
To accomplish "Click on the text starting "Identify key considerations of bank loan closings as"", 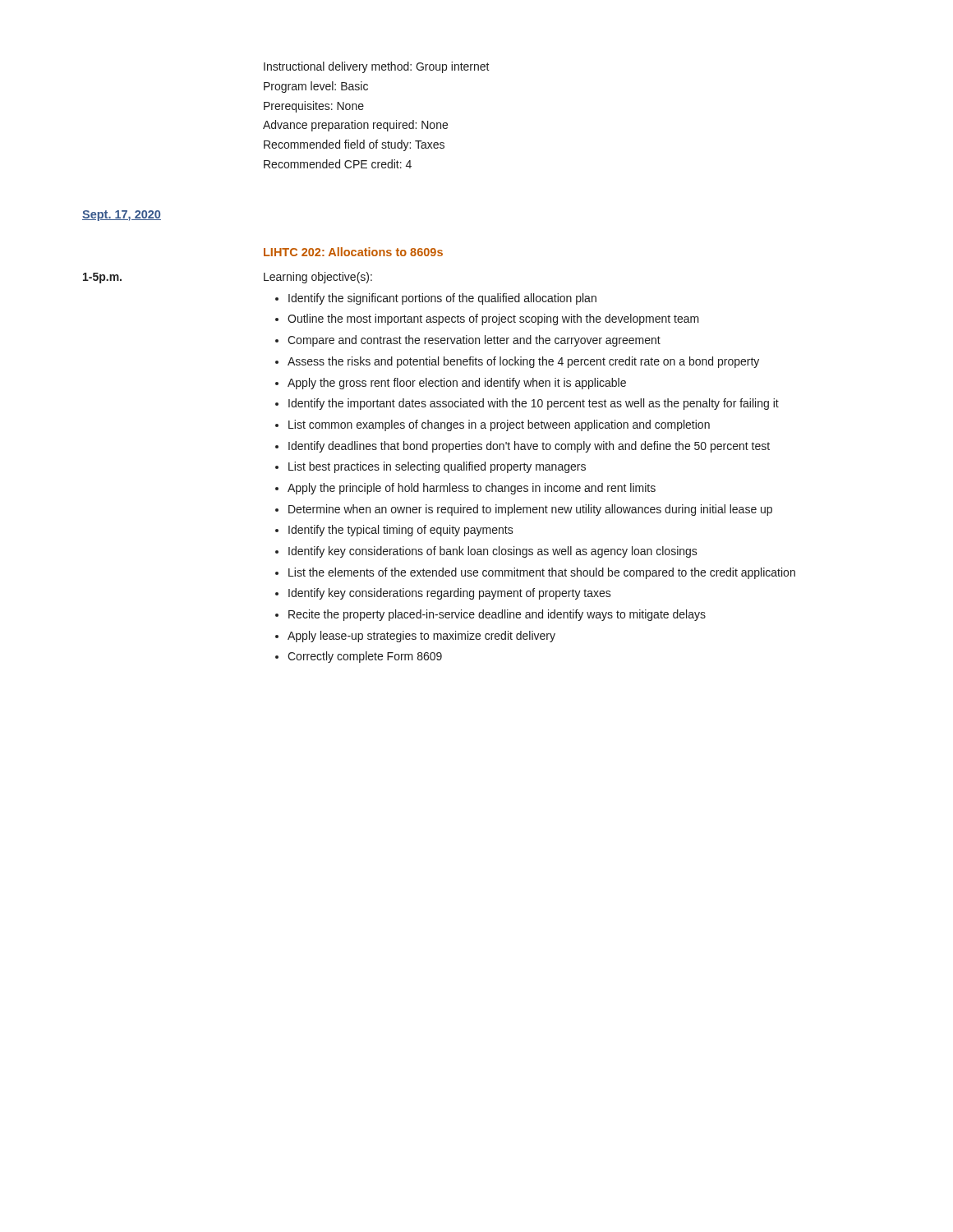I will click(492, 551).
